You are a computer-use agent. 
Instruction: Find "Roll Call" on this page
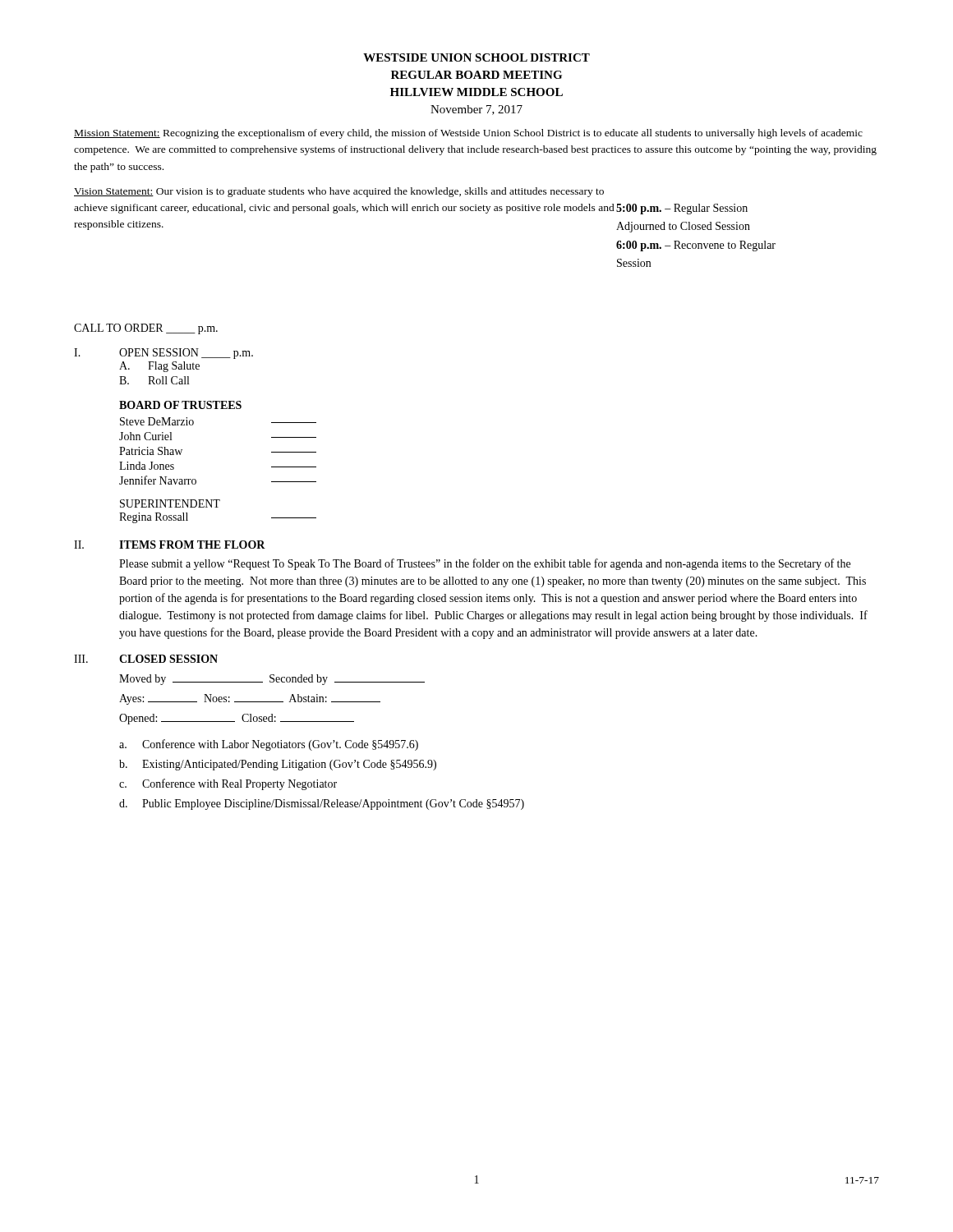coord(169,381)
